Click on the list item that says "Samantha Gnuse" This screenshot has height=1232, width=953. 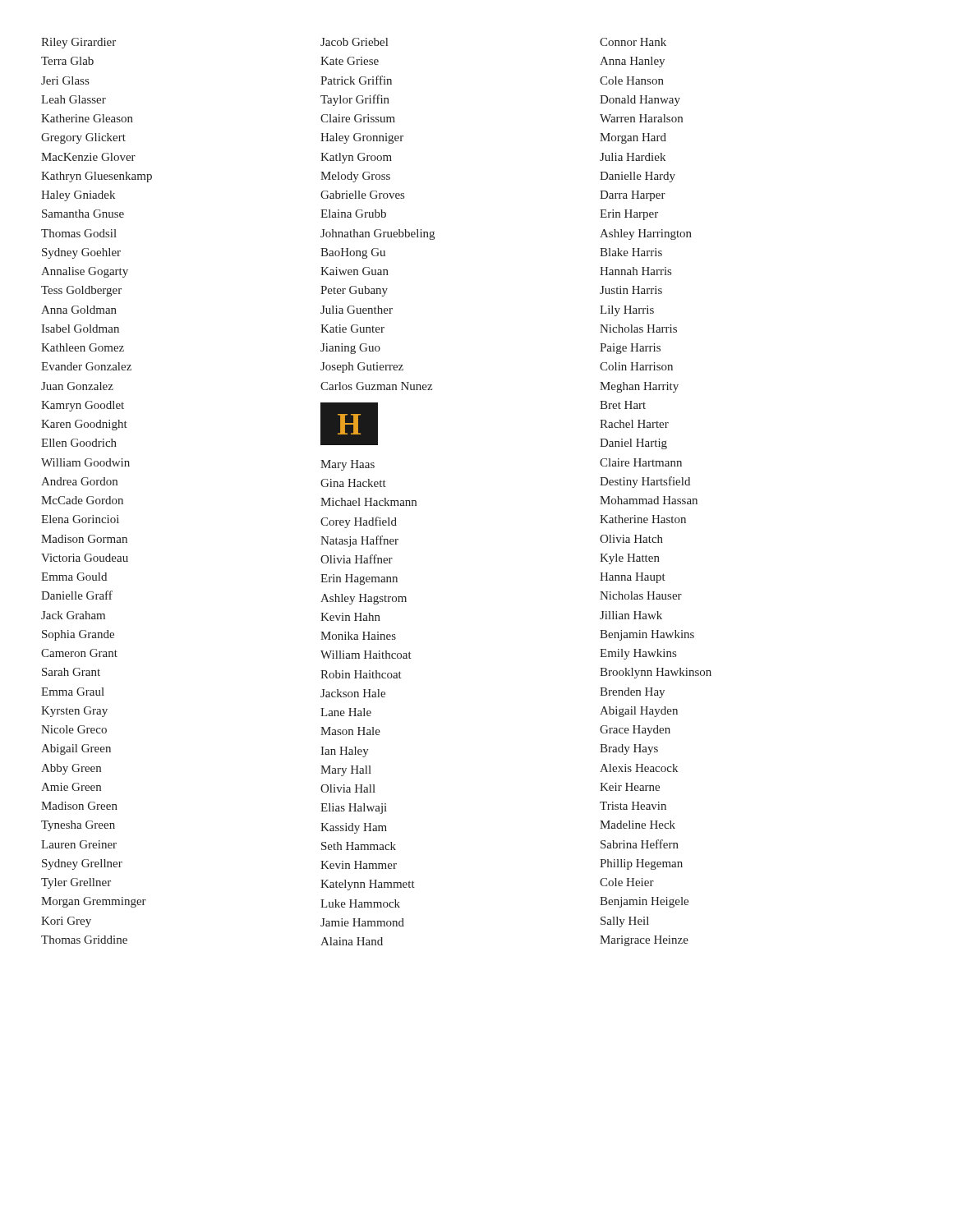(83, 214)
